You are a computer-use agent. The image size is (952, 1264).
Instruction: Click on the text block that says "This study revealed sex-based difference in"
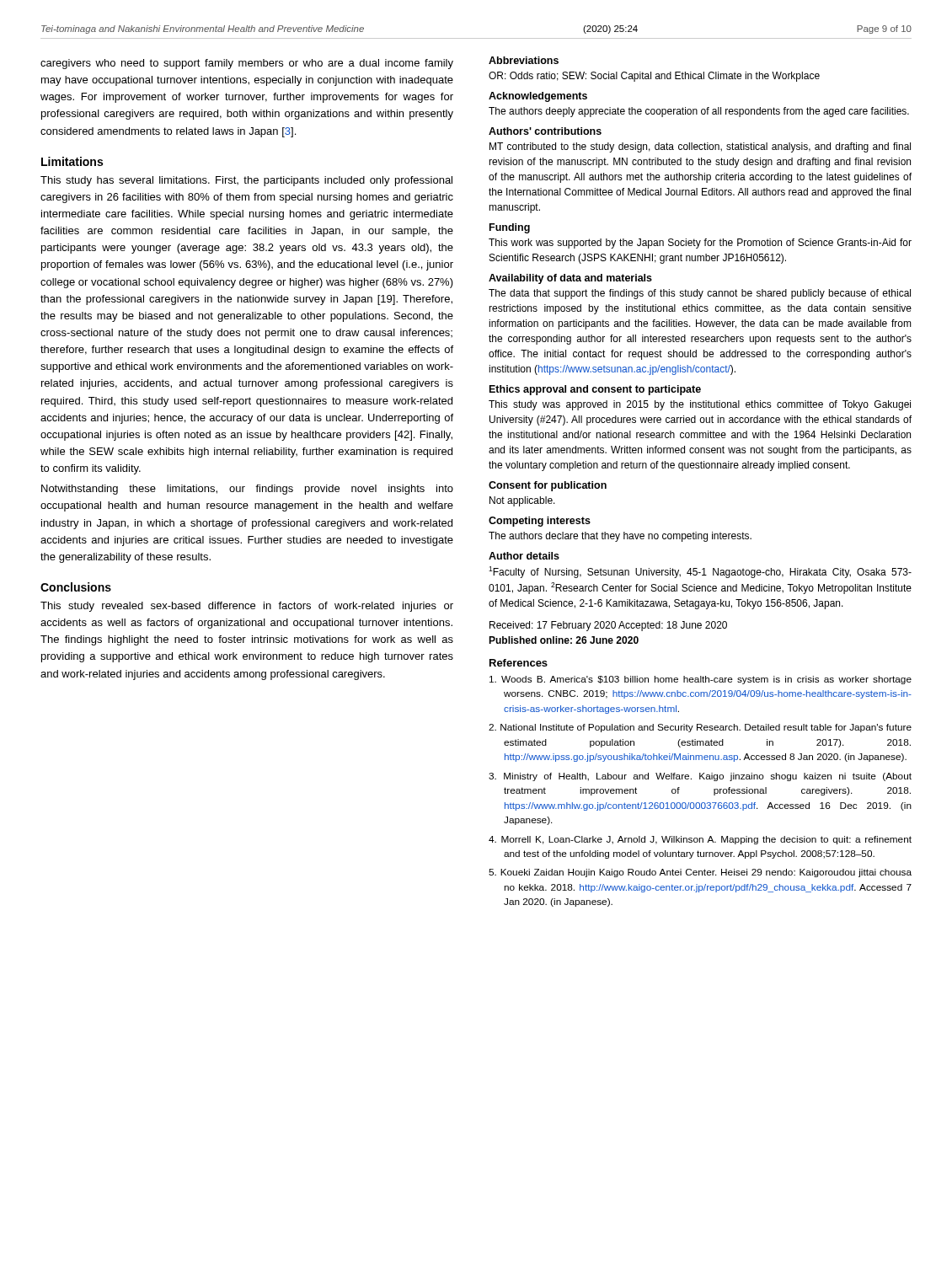(x=247, y=639)
